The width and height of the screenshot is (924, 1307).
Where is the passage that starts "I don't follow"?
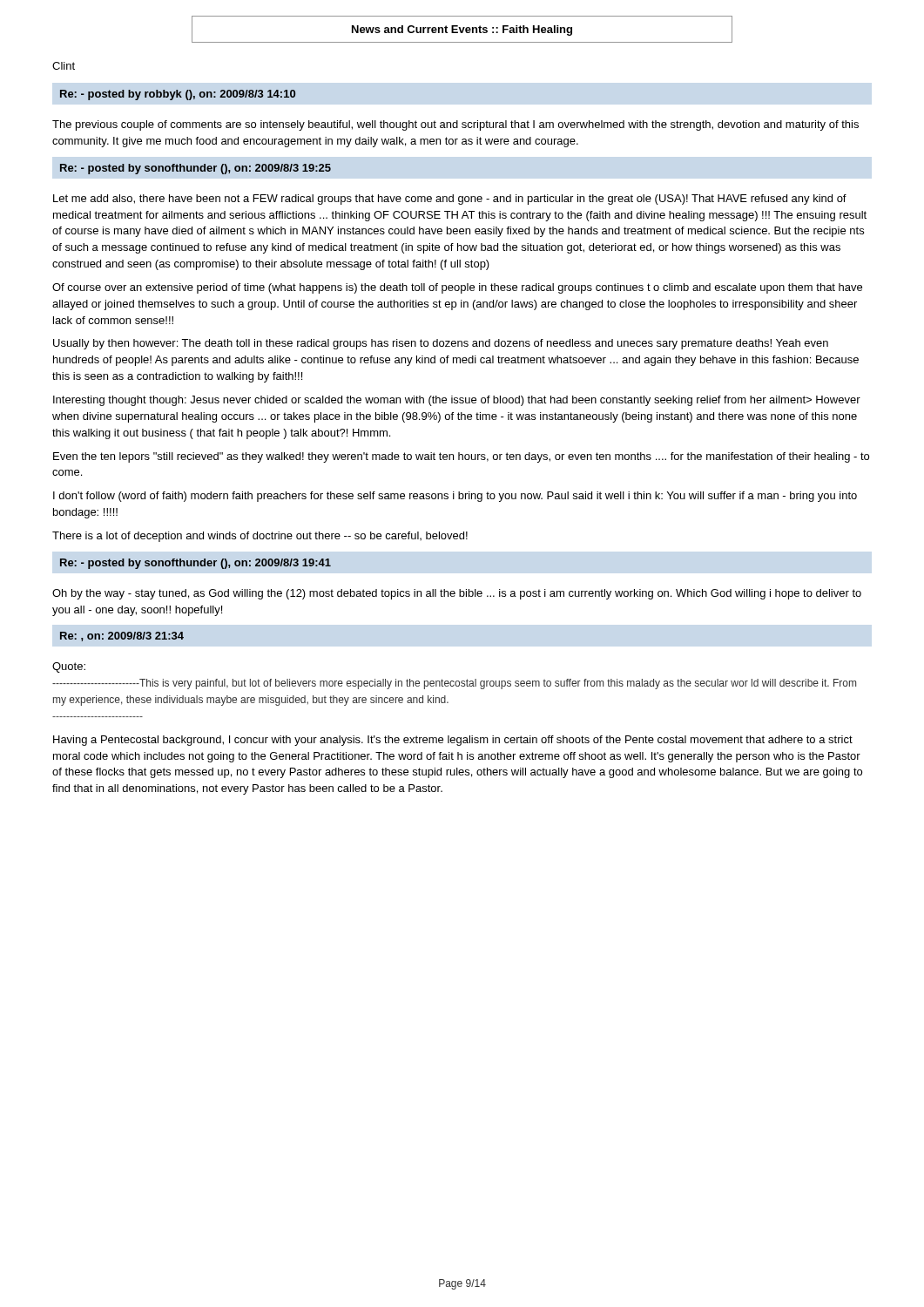(x=455, y=504)
